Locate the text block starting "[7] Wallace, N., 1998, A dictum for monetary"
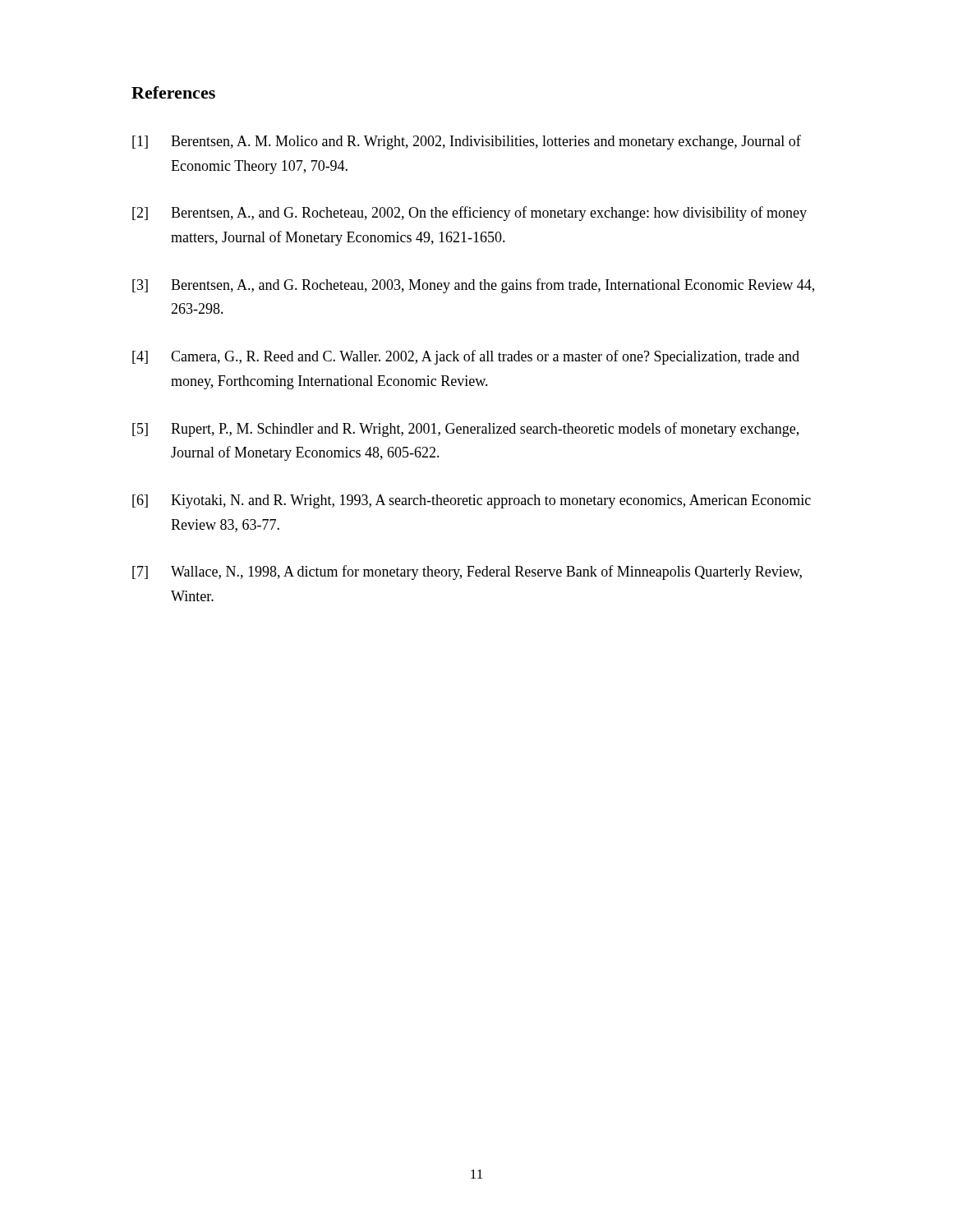The image size is (953, 1232). (476, 585)
